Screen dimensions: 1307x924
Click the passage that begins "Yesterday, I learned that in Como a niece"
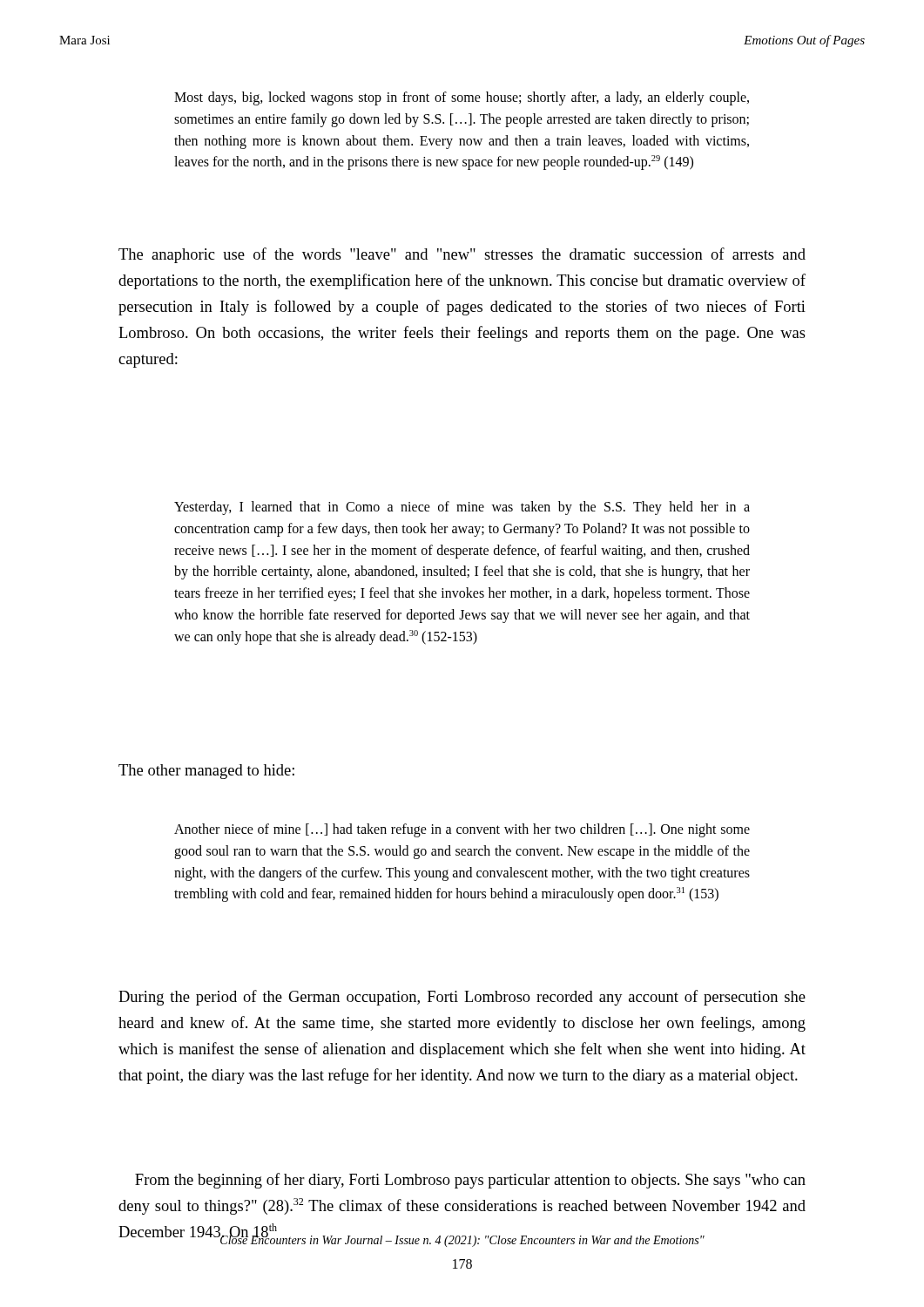coord(462,572)
